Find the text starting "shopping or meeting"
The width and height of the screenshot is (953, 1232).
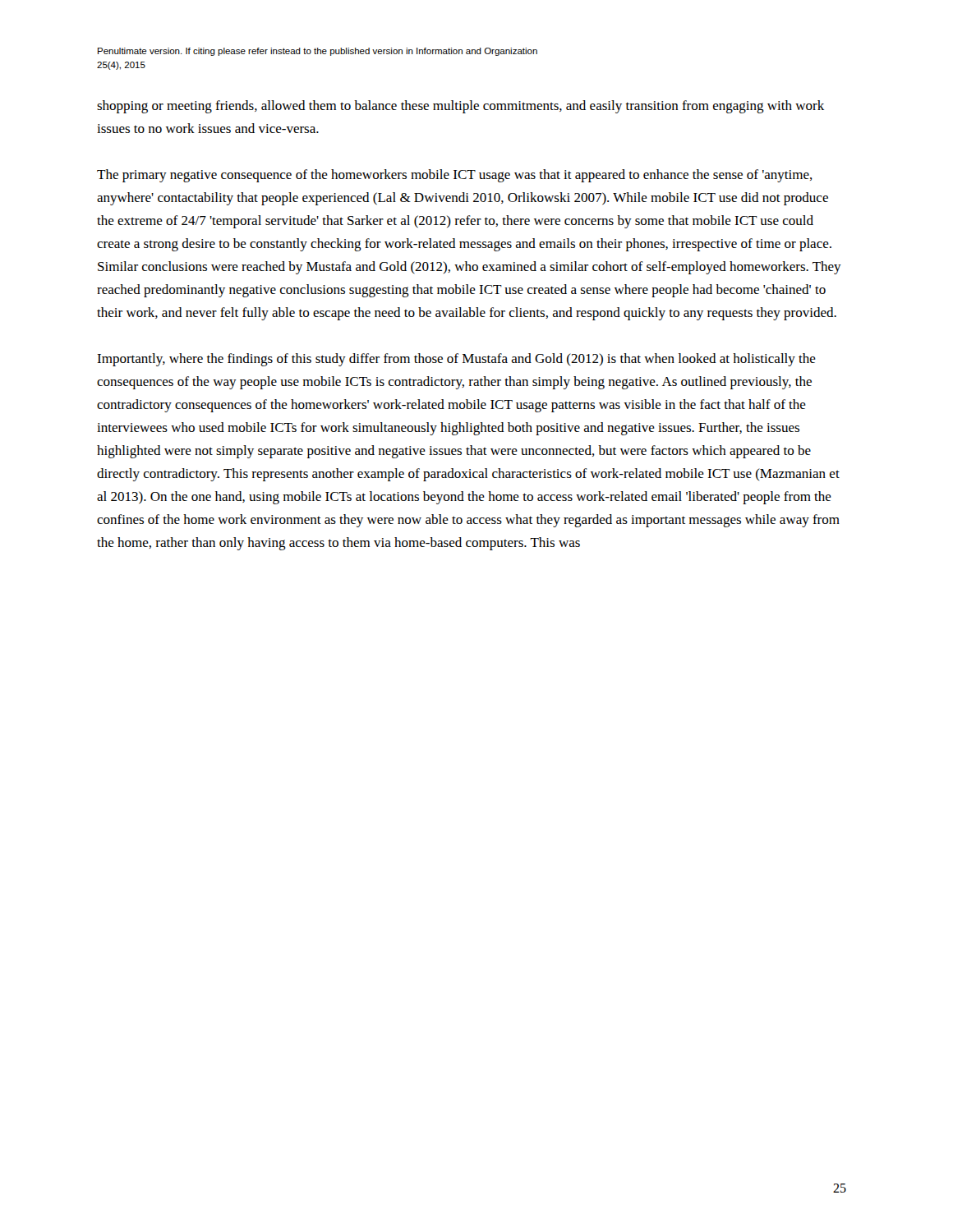click(x=461, y=117)
